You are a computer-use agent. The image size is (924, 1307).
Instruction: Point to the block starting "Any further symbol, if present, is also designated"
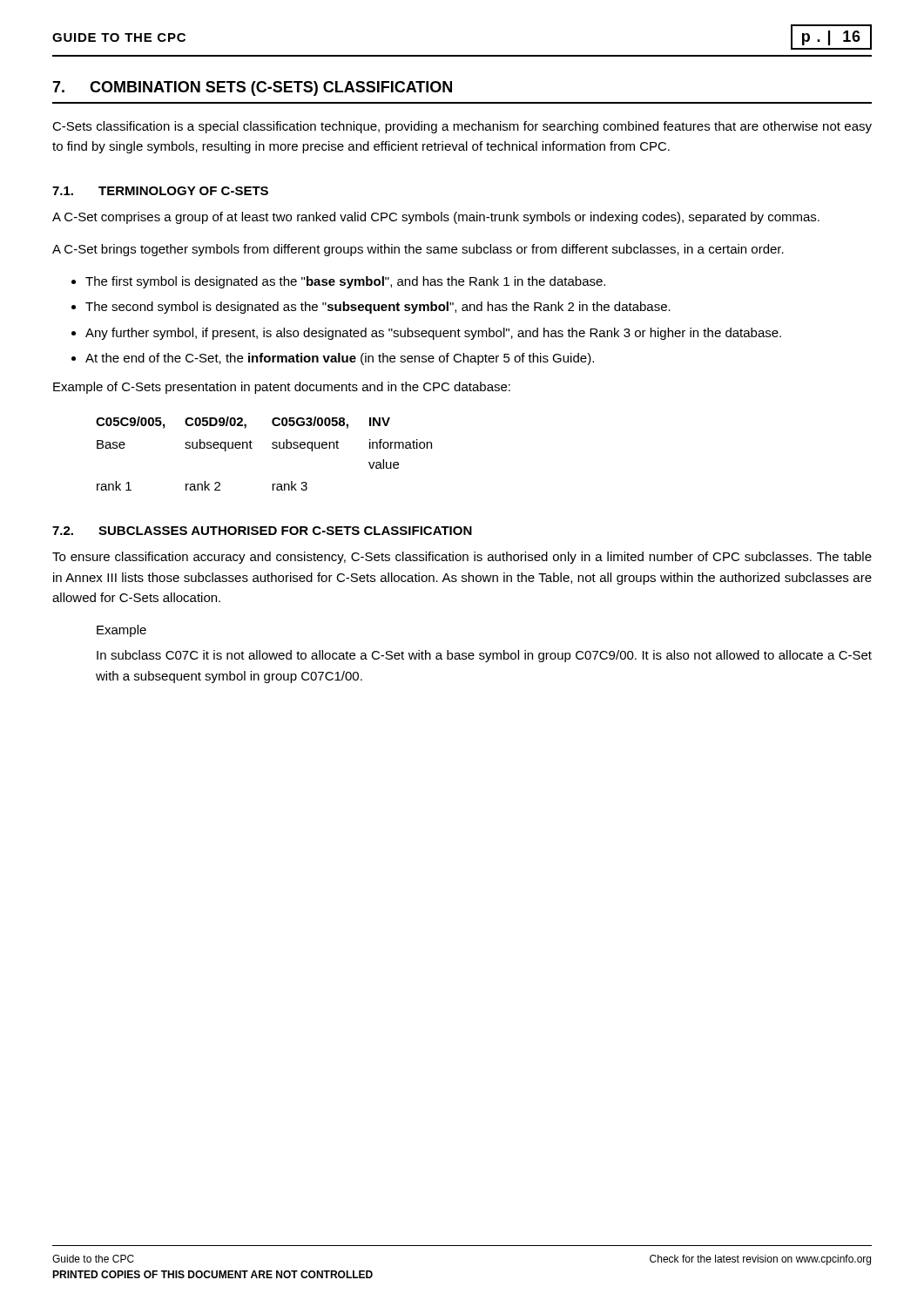pos(434,332)
